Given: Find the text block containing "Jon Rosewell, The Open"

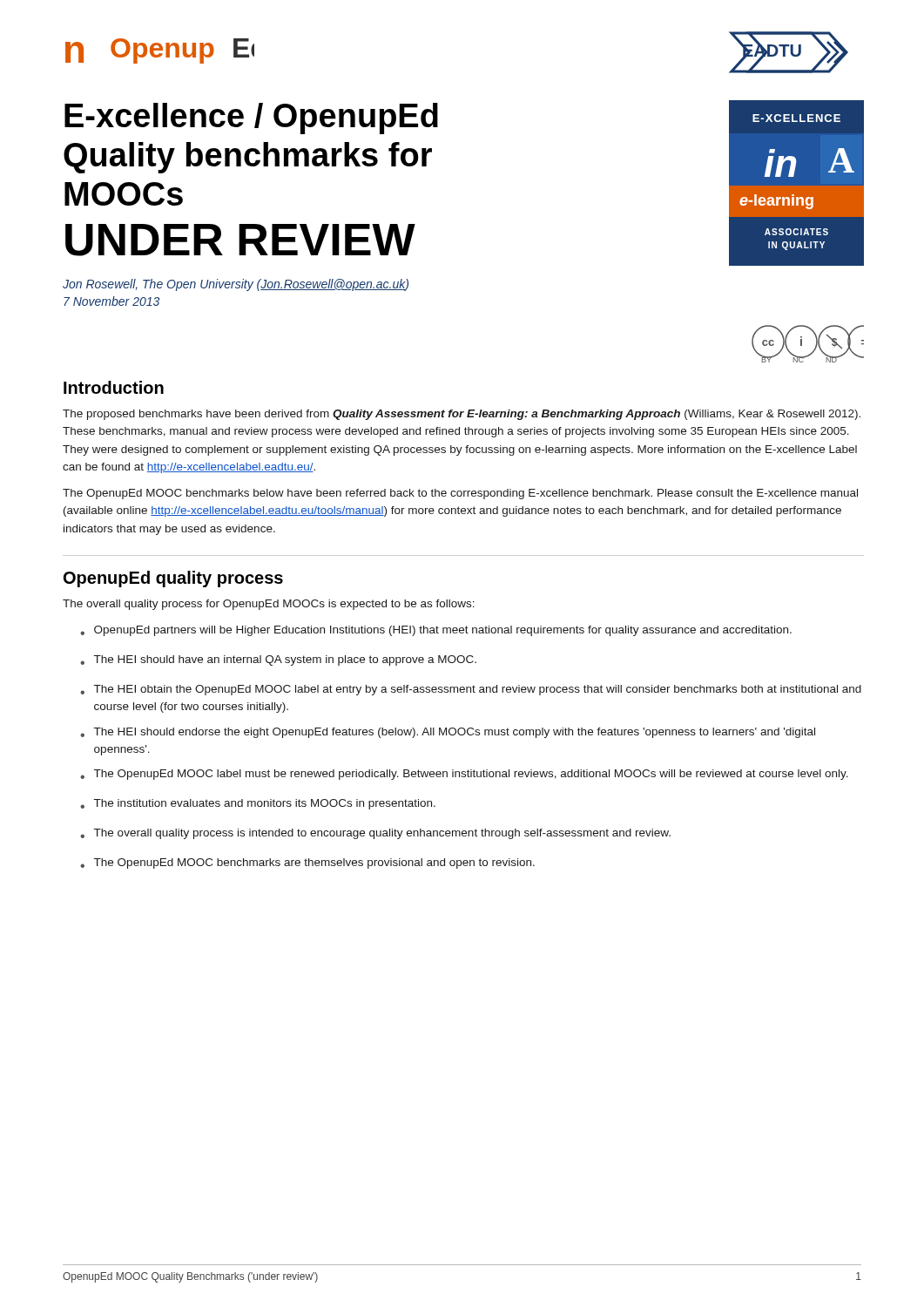Looking at the screenshot, I should point(236,284).
